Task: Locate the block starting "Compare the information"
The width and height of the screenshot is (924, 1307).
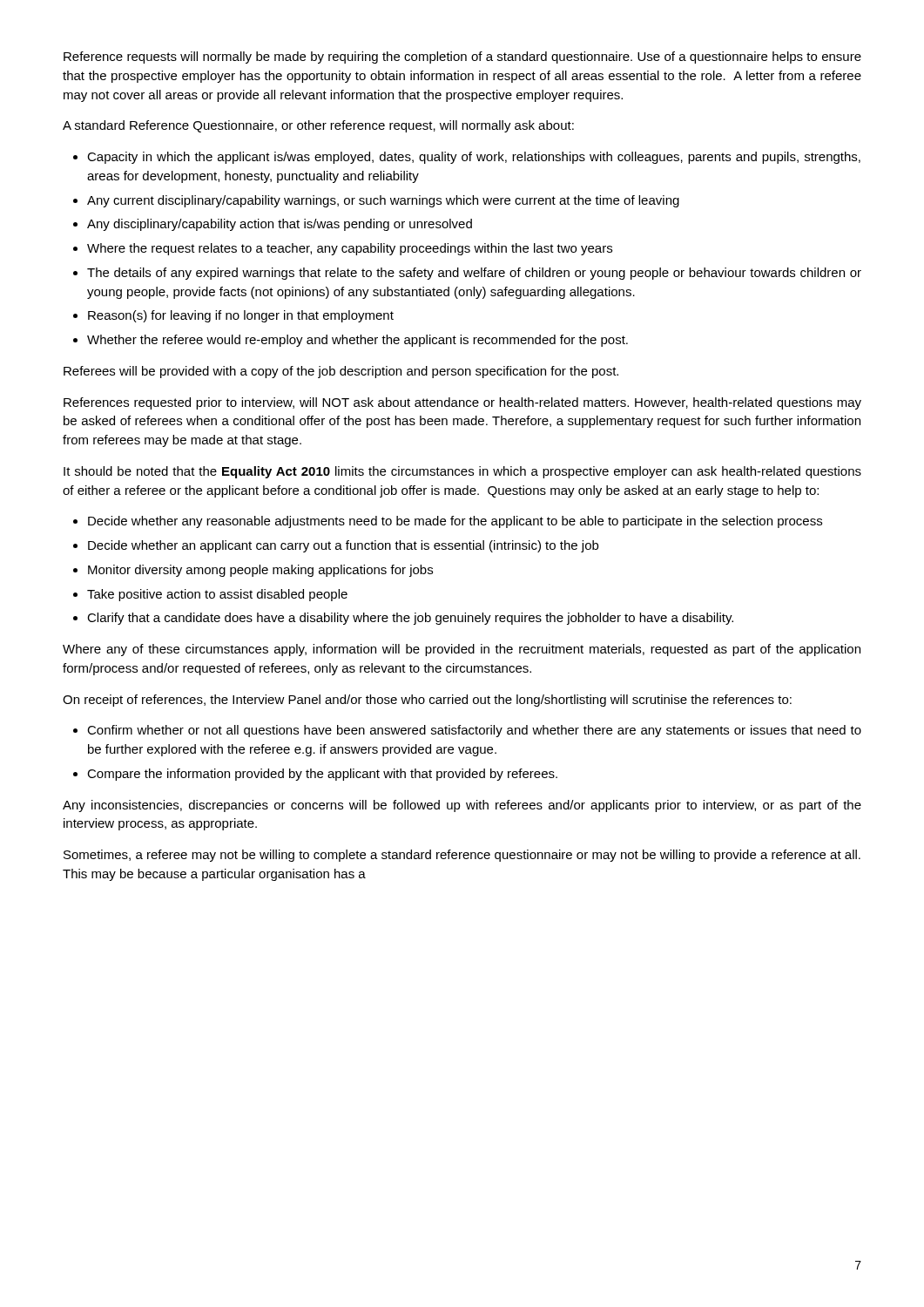Action: click(x=323, y=773)
